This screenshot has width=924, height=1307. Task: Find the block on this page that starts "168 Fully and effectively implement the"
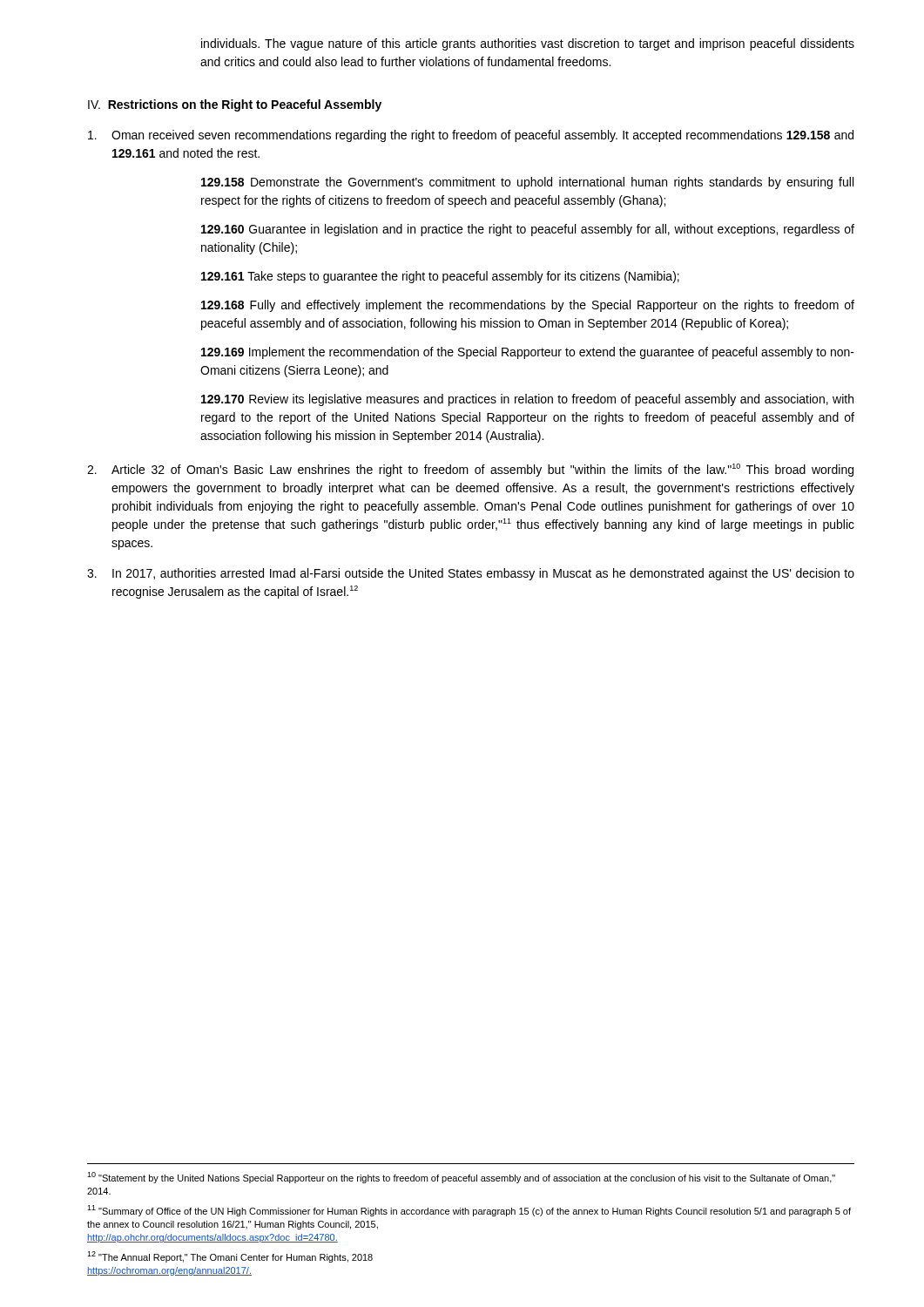[x=527, y=314]
